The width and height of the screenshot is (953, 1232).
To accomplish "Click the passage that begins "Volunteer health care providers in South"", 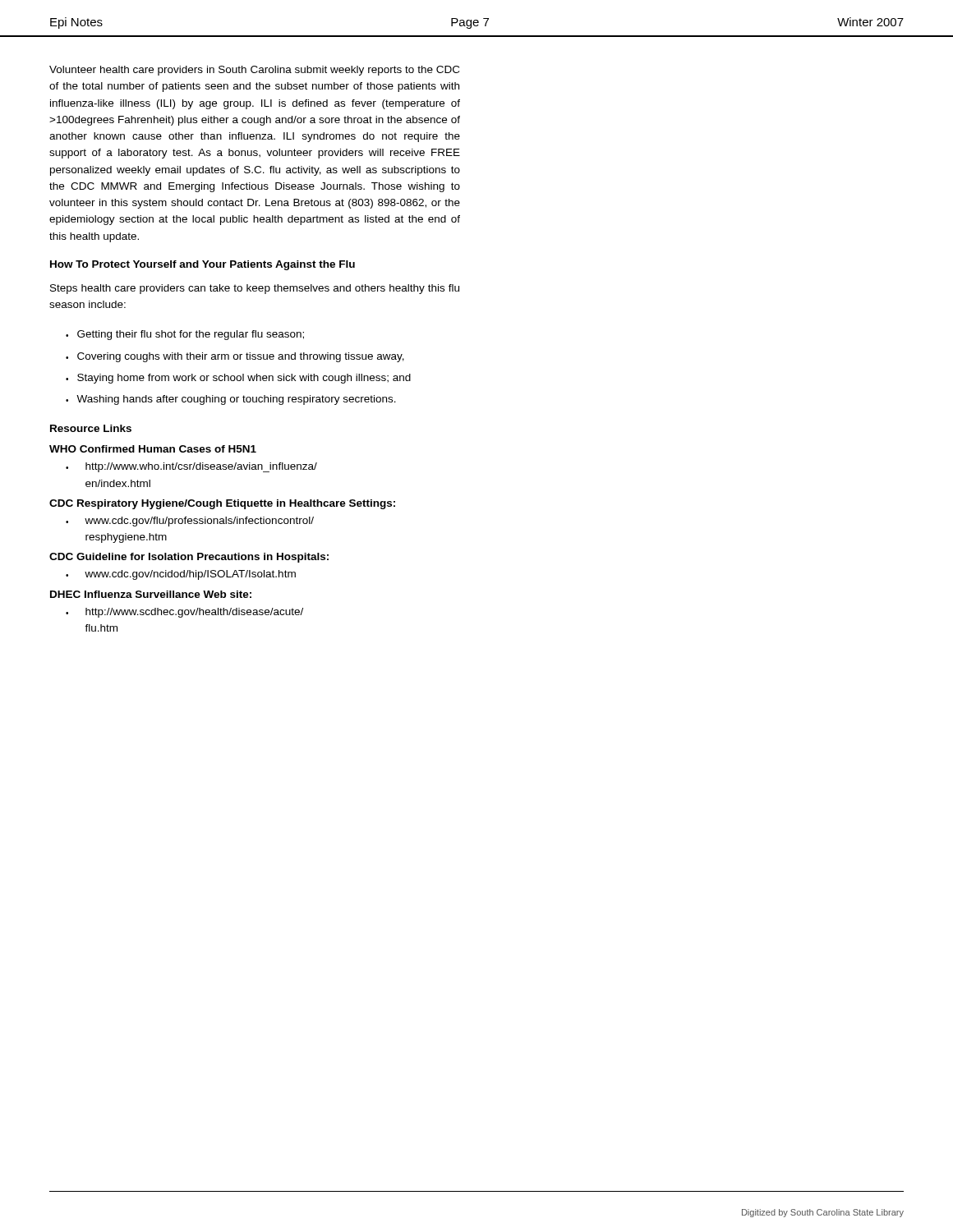I will point(255,153).
